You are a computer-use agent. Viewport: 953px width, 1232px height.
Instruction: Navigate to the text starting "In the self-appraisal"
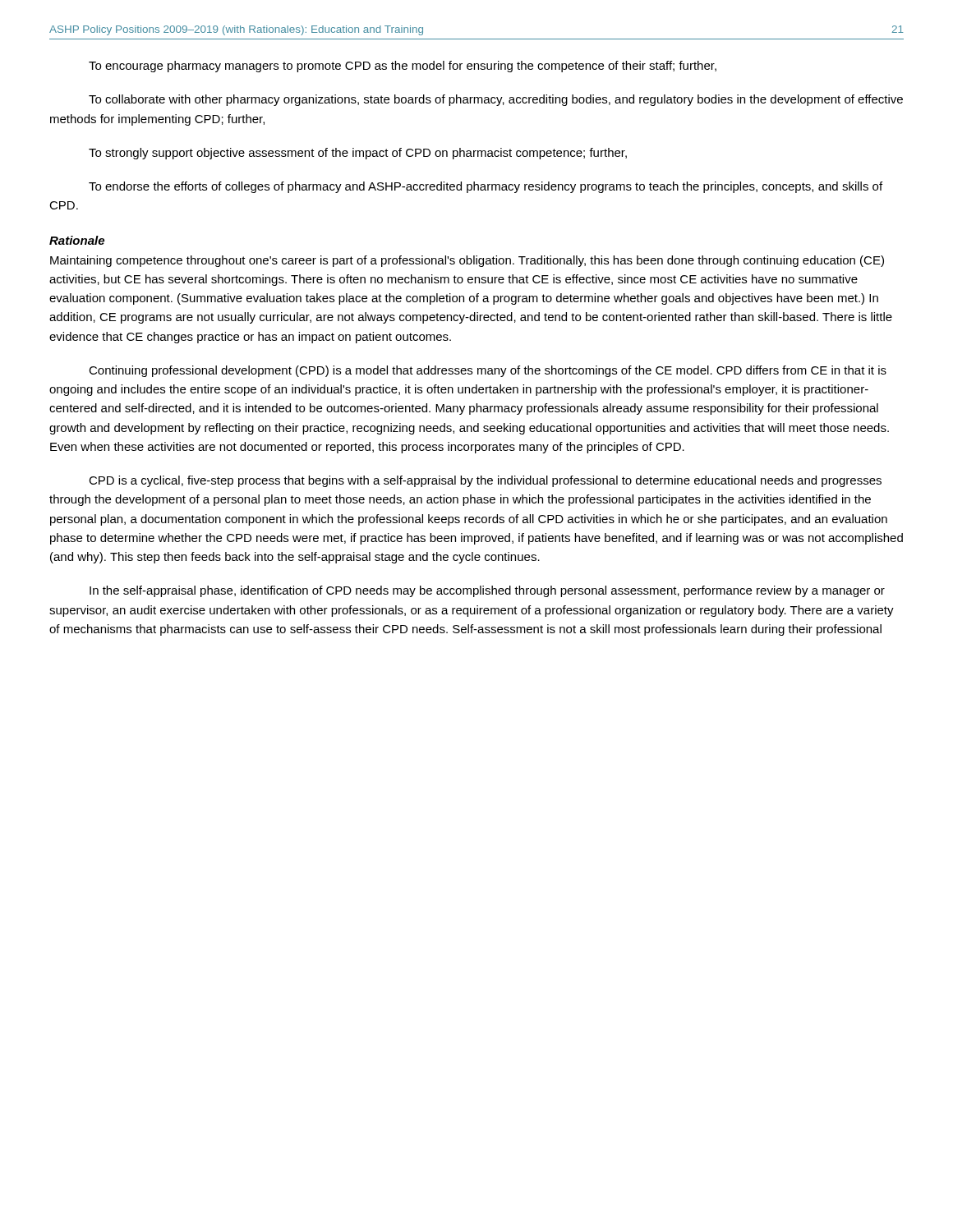click(x=471, y=609)
